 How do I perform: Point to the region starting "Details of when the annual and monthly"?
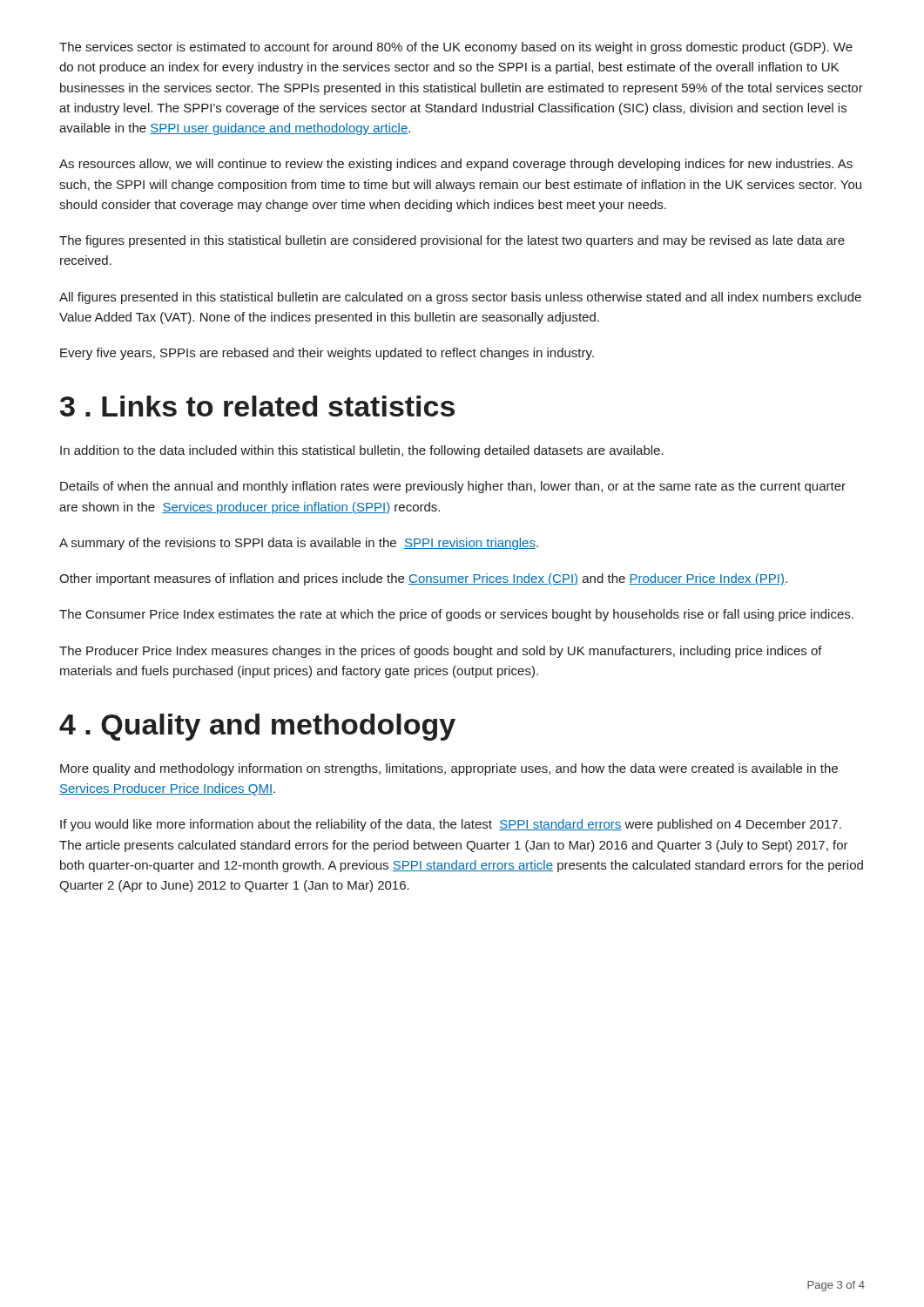[462, 496]
